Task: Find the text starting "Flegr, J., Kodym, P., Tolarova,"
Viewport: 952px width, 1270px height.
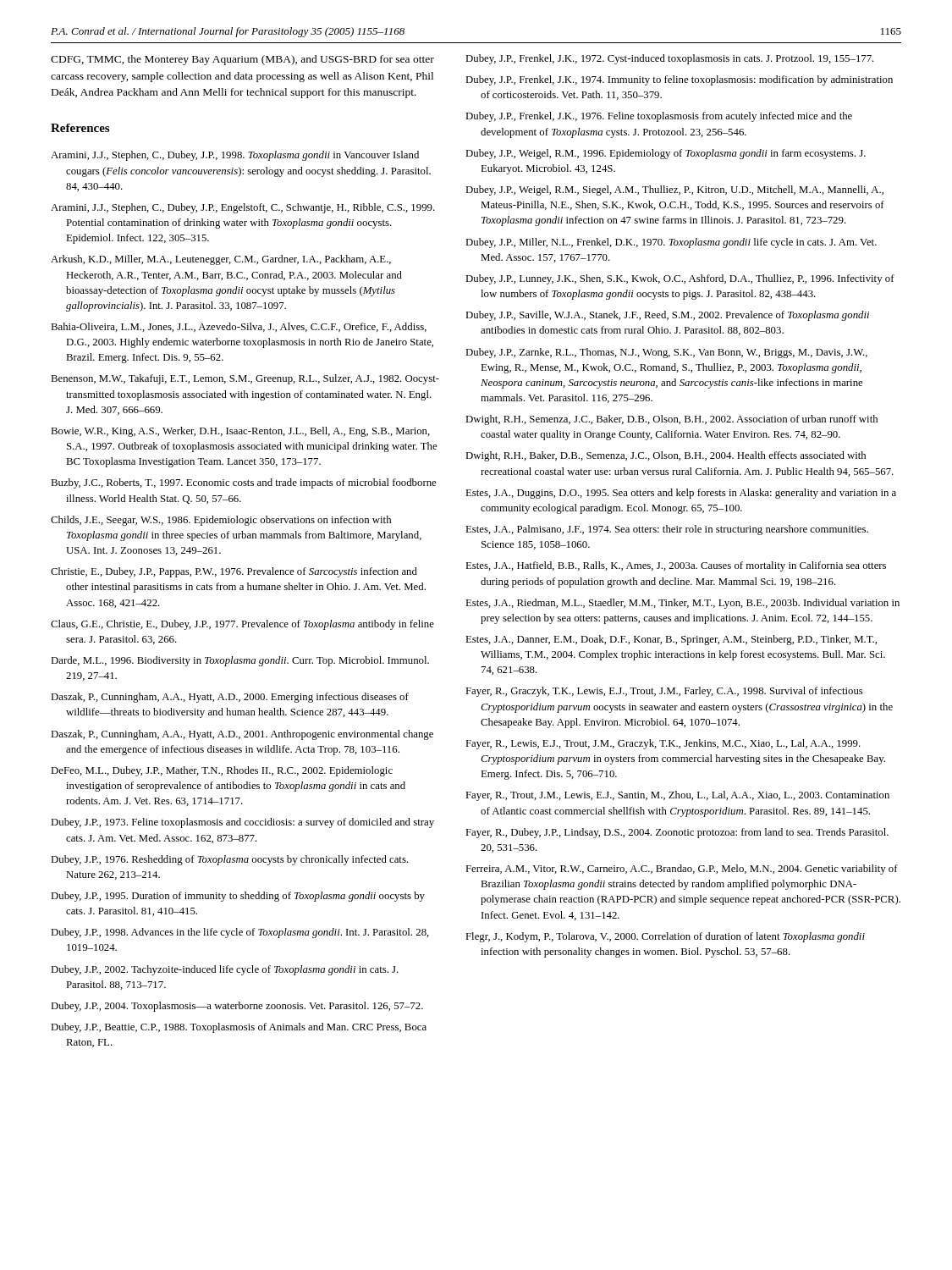Action: [665, 944]
